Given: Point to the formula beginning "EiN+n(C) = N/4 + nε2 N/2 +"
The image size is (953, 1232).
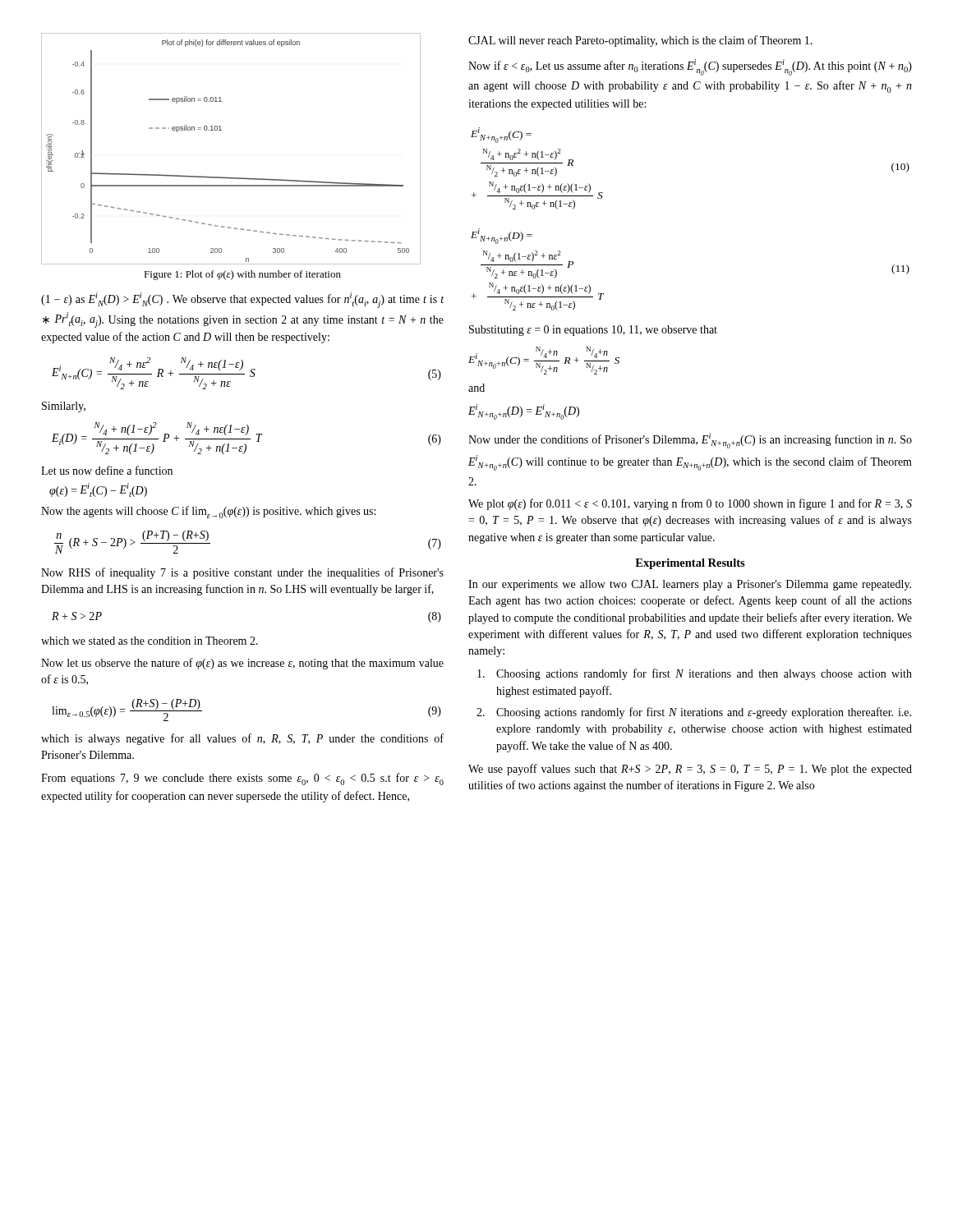Looking at the screenshot, I should pos(246,374).
